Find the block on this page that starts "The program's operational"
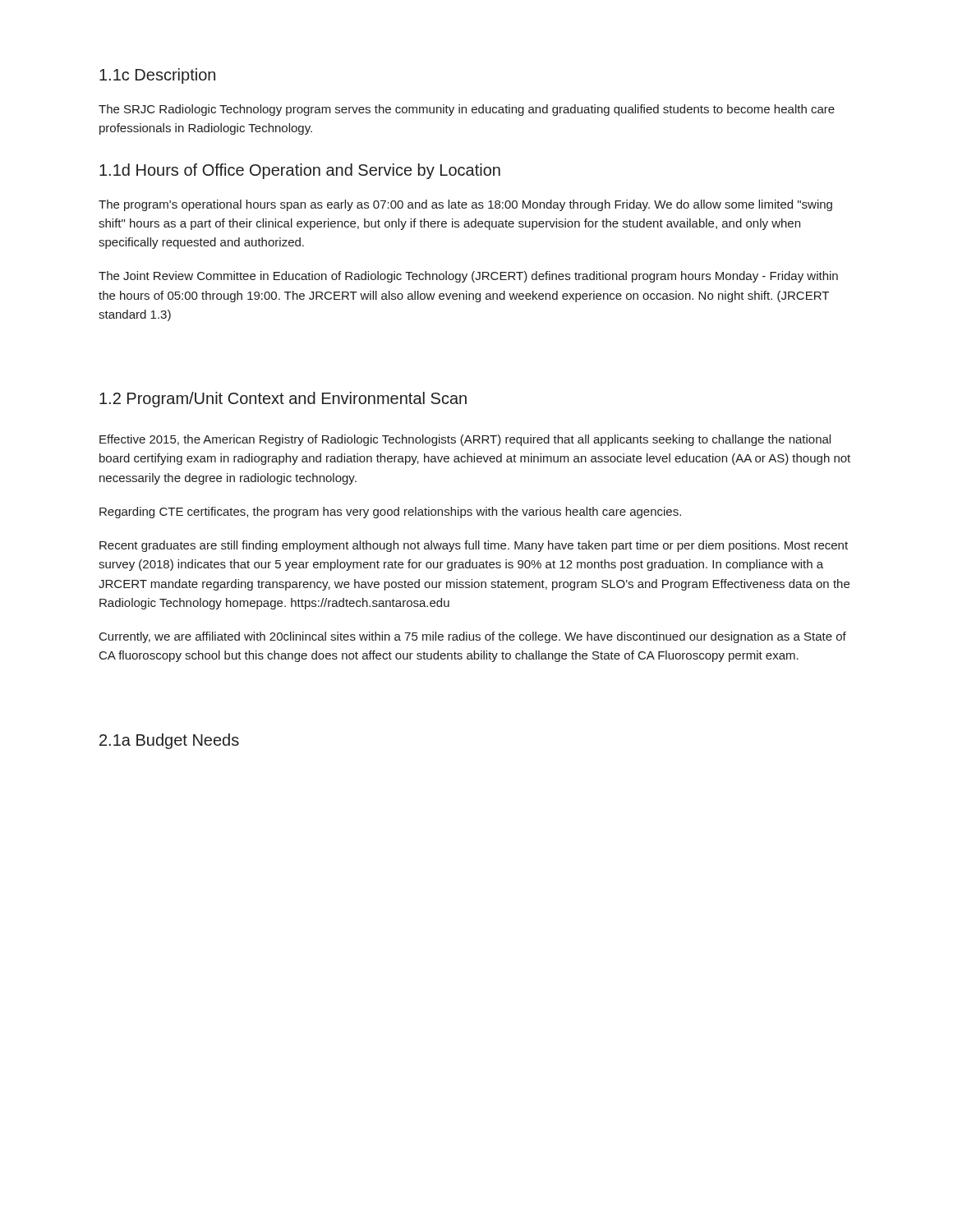 point(466,223)
